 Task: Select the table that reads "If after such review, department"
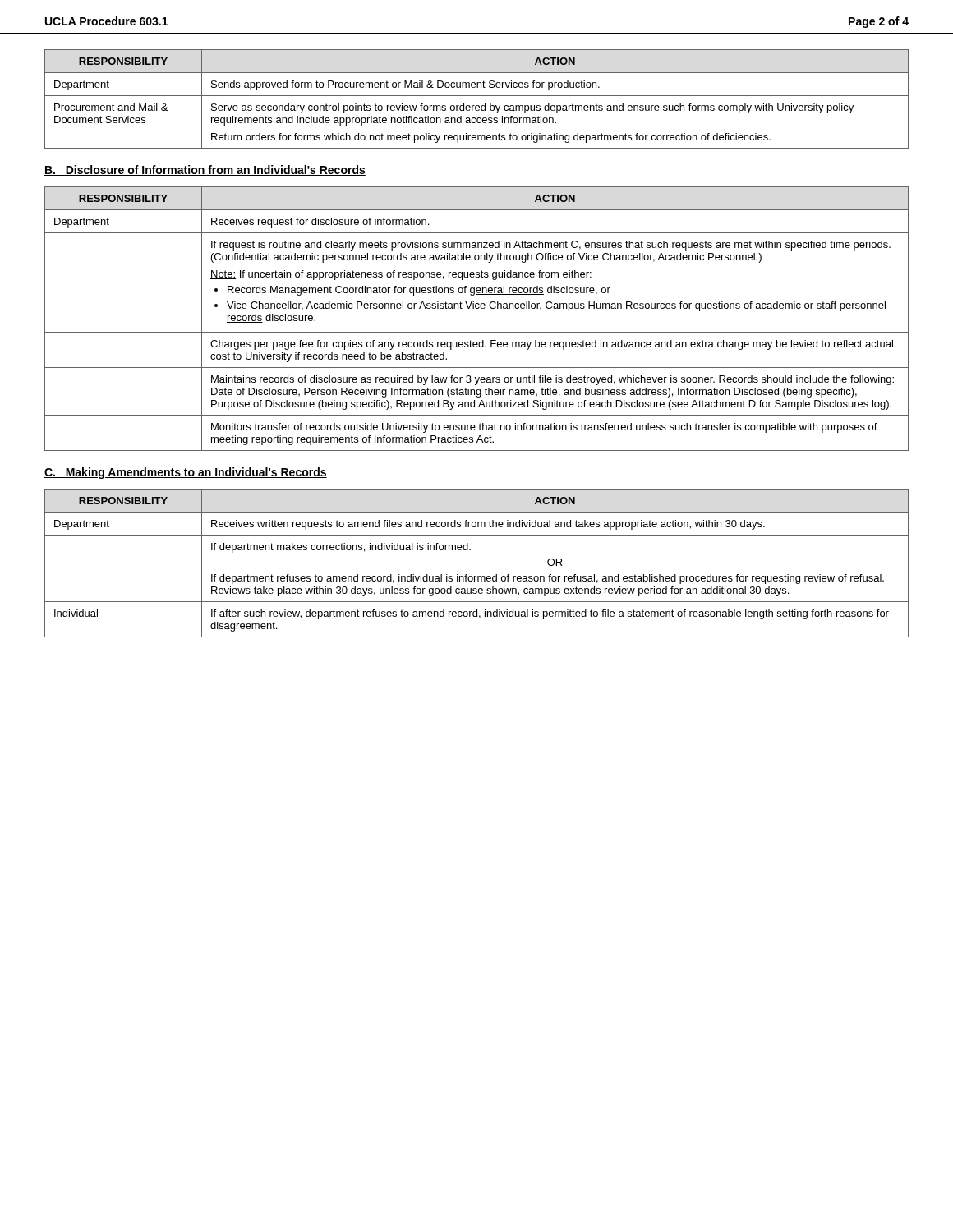[x=476, y=563]
